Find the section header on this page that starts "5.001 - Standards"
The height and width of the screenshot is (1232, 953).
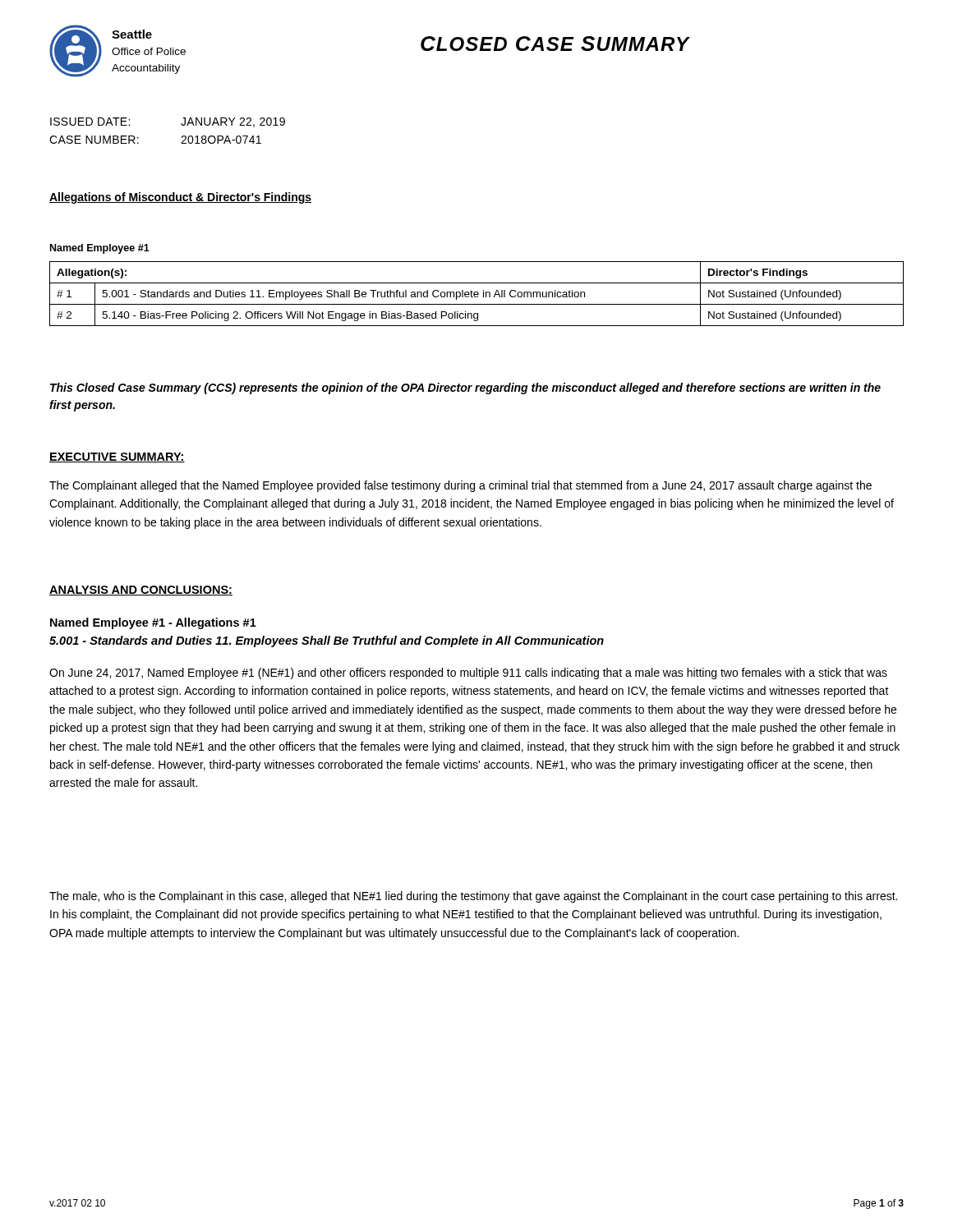[x=327, y=641]
